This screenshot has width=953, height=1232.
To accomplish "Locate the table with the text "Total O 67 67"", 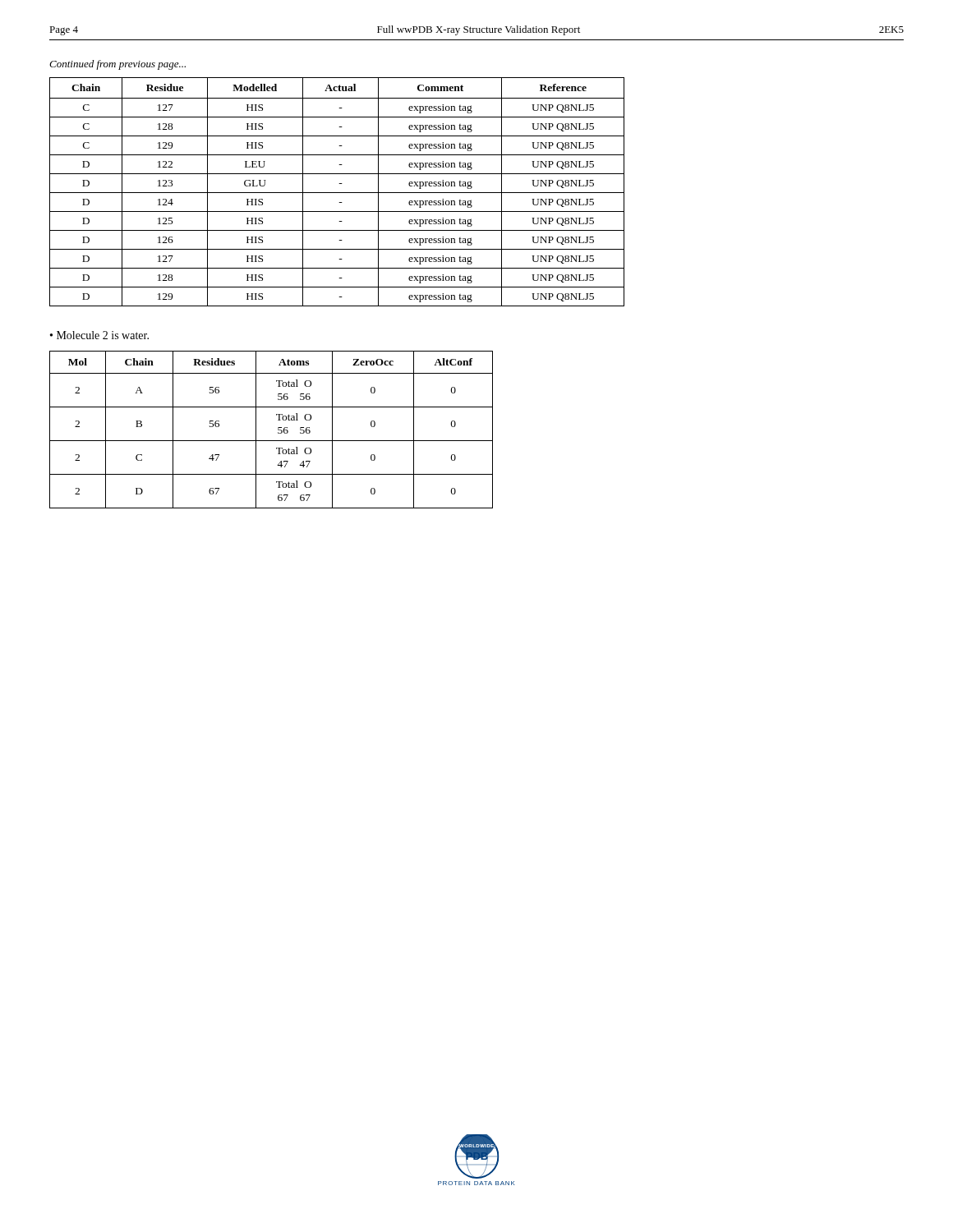I will (x=476, y=430).
